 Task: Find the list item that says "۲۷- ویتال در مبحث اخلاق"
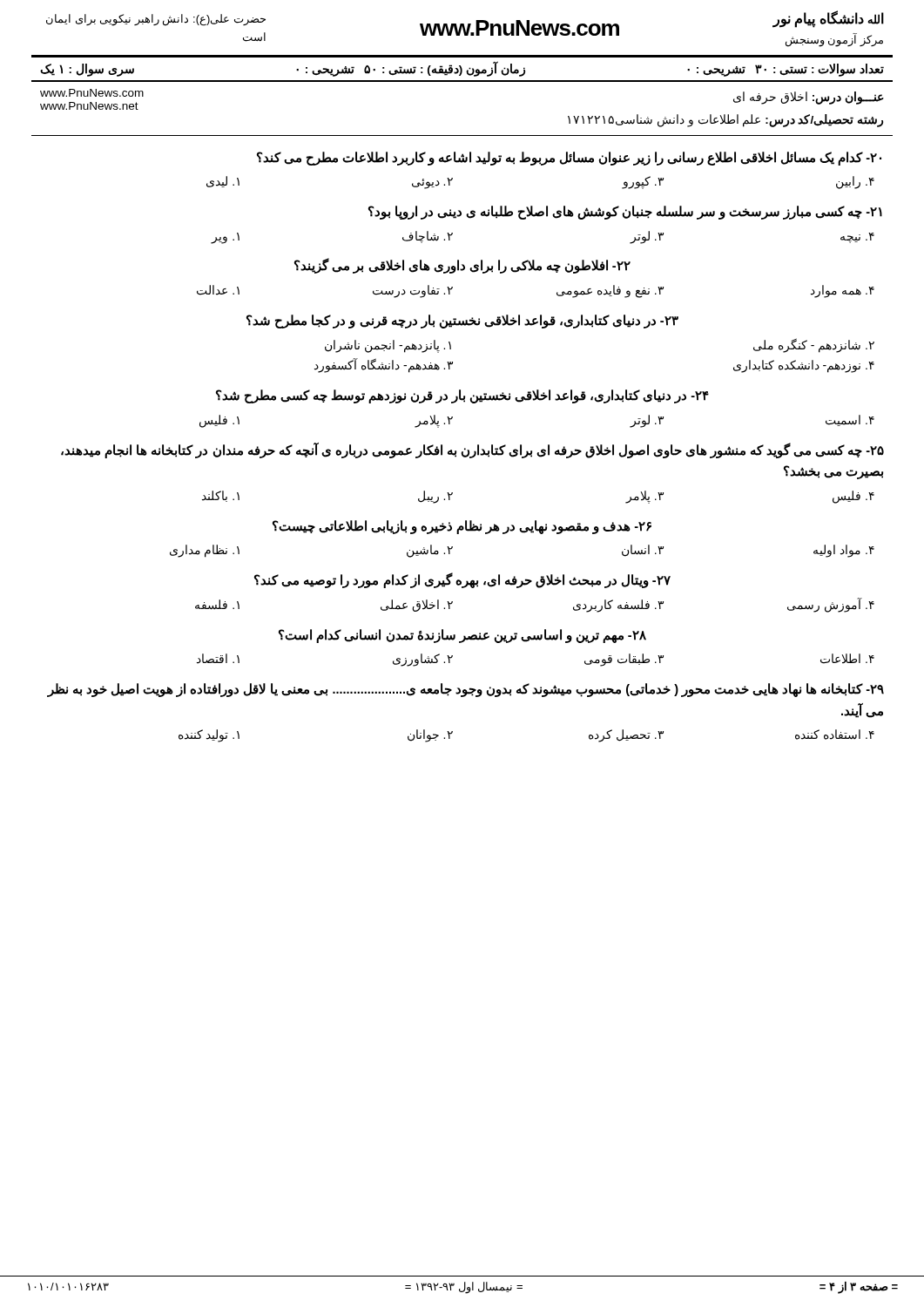pos(462,593)
